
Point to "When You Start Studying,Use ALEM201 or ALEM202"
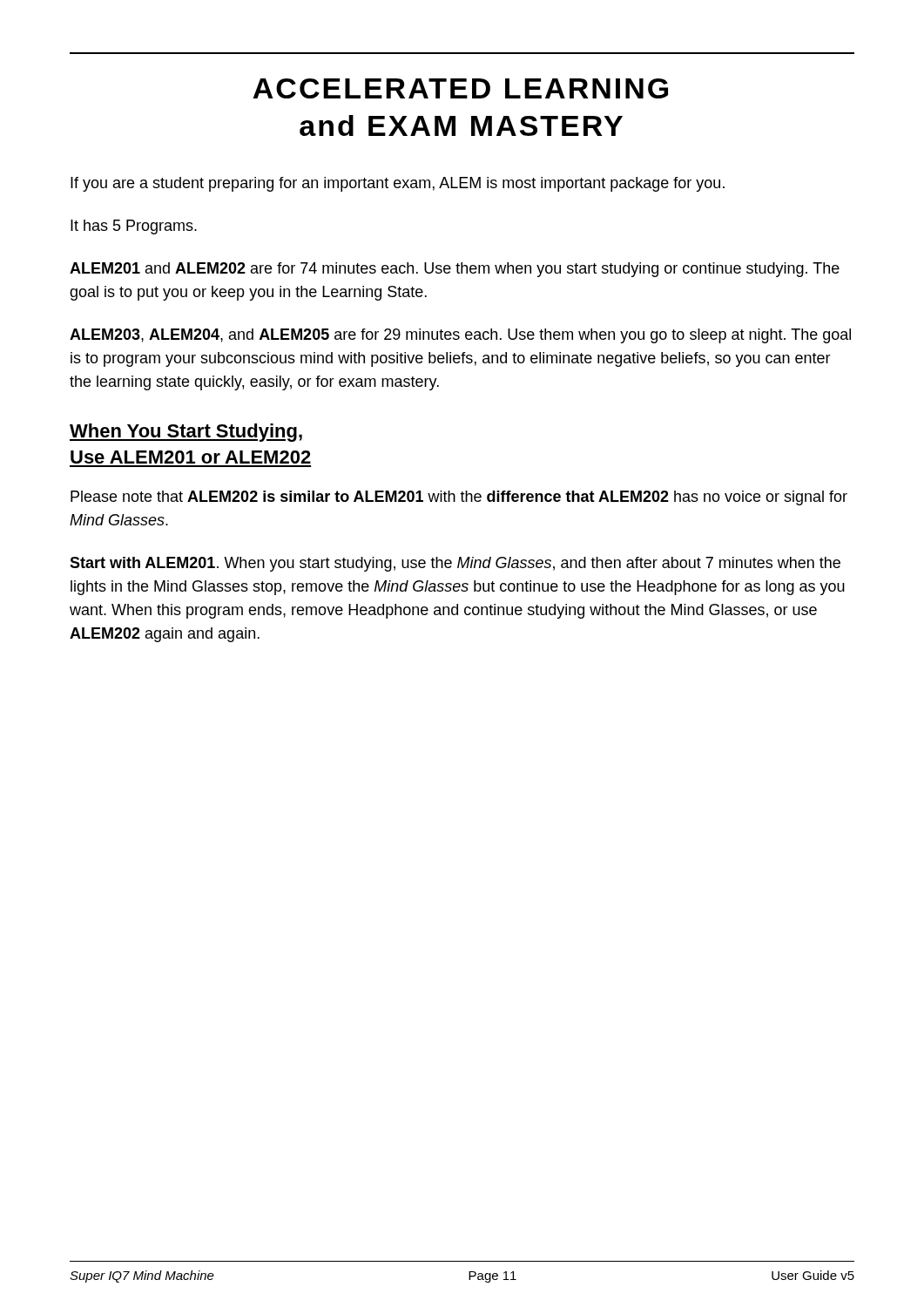click(186, 433)
